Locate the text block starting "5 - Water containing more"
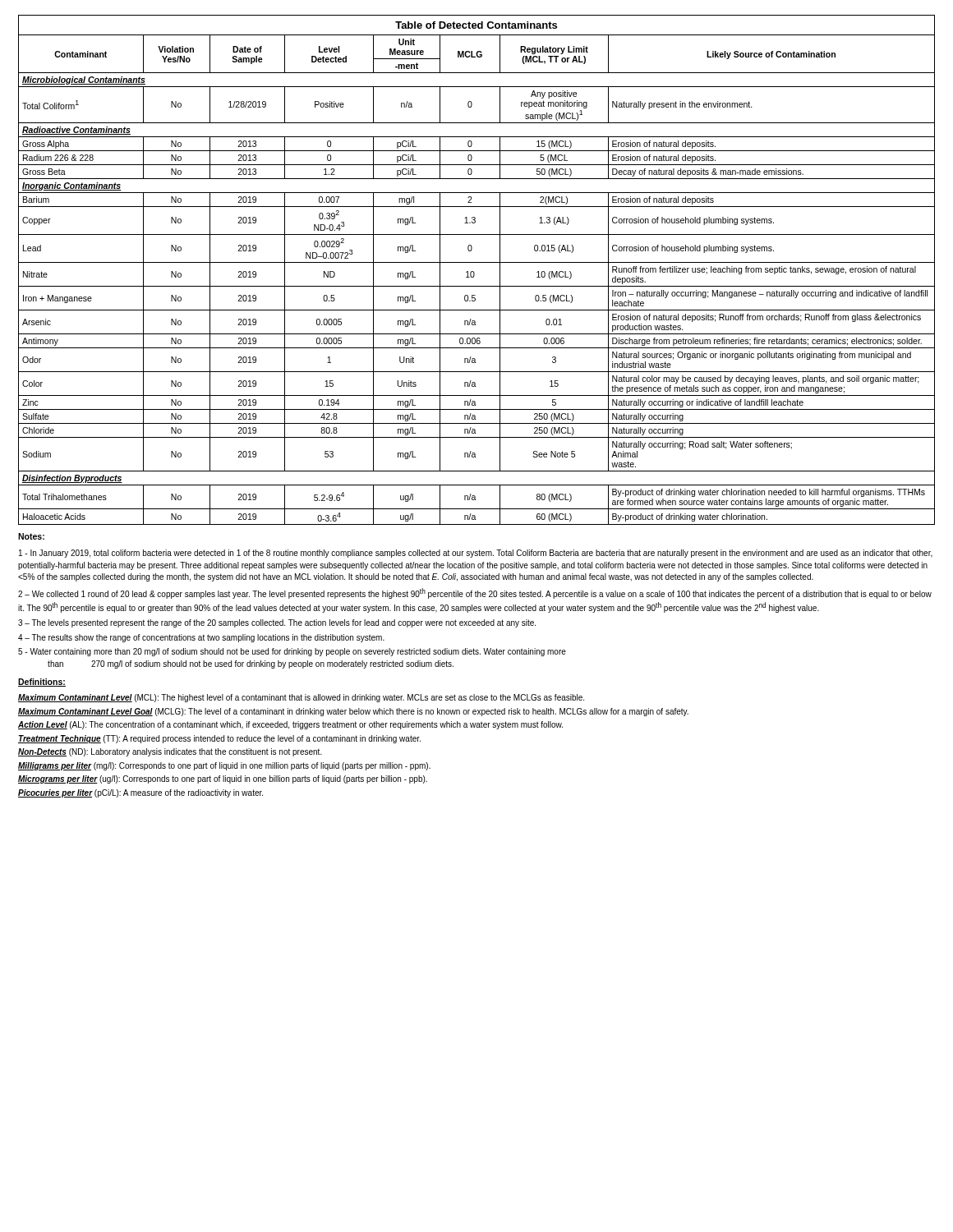This screenshot has height=1232, width=953. click(292, 658)
